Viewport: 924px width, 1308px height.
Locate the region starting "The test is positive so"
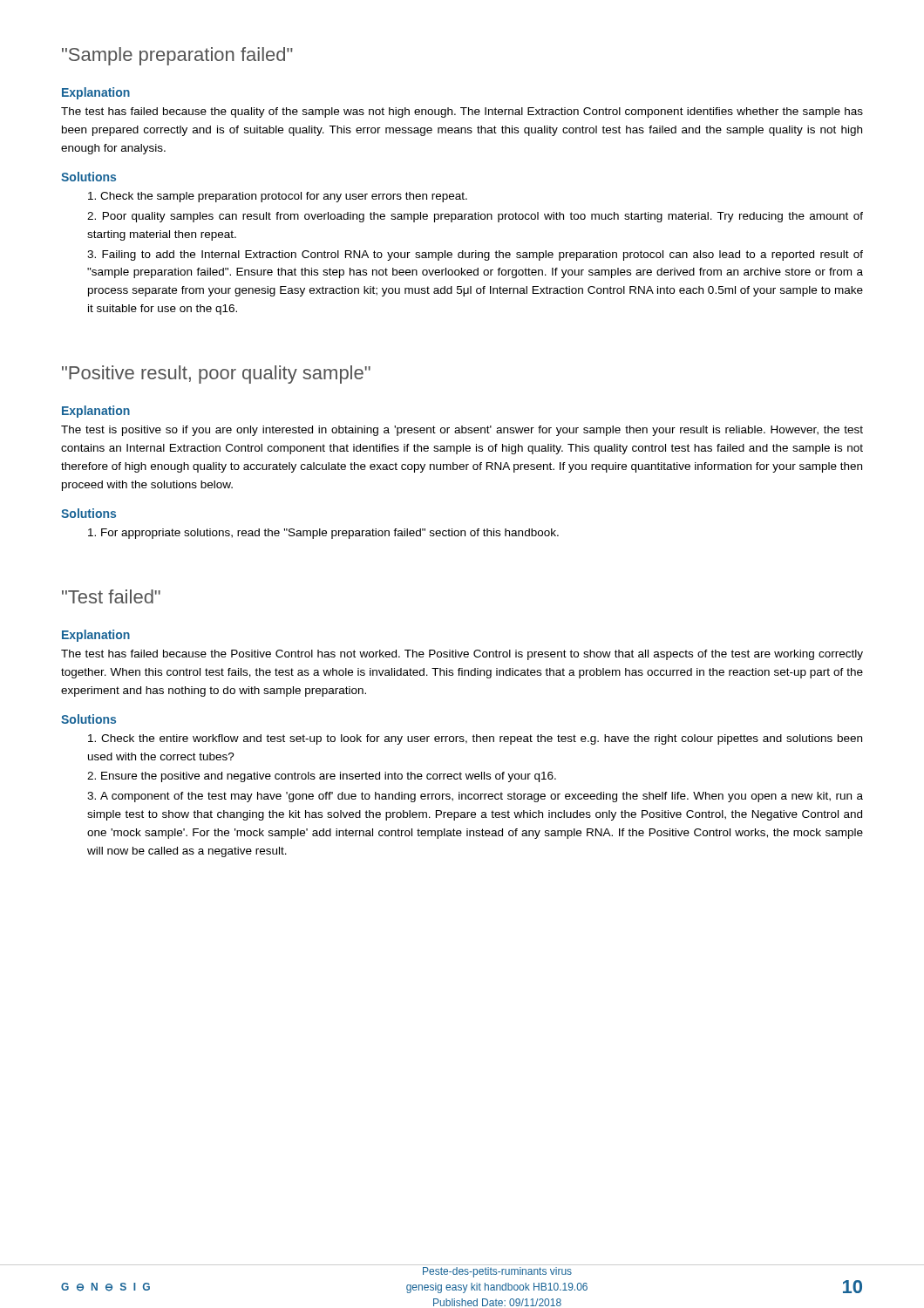pyautogui.click(x=462, y=457)
